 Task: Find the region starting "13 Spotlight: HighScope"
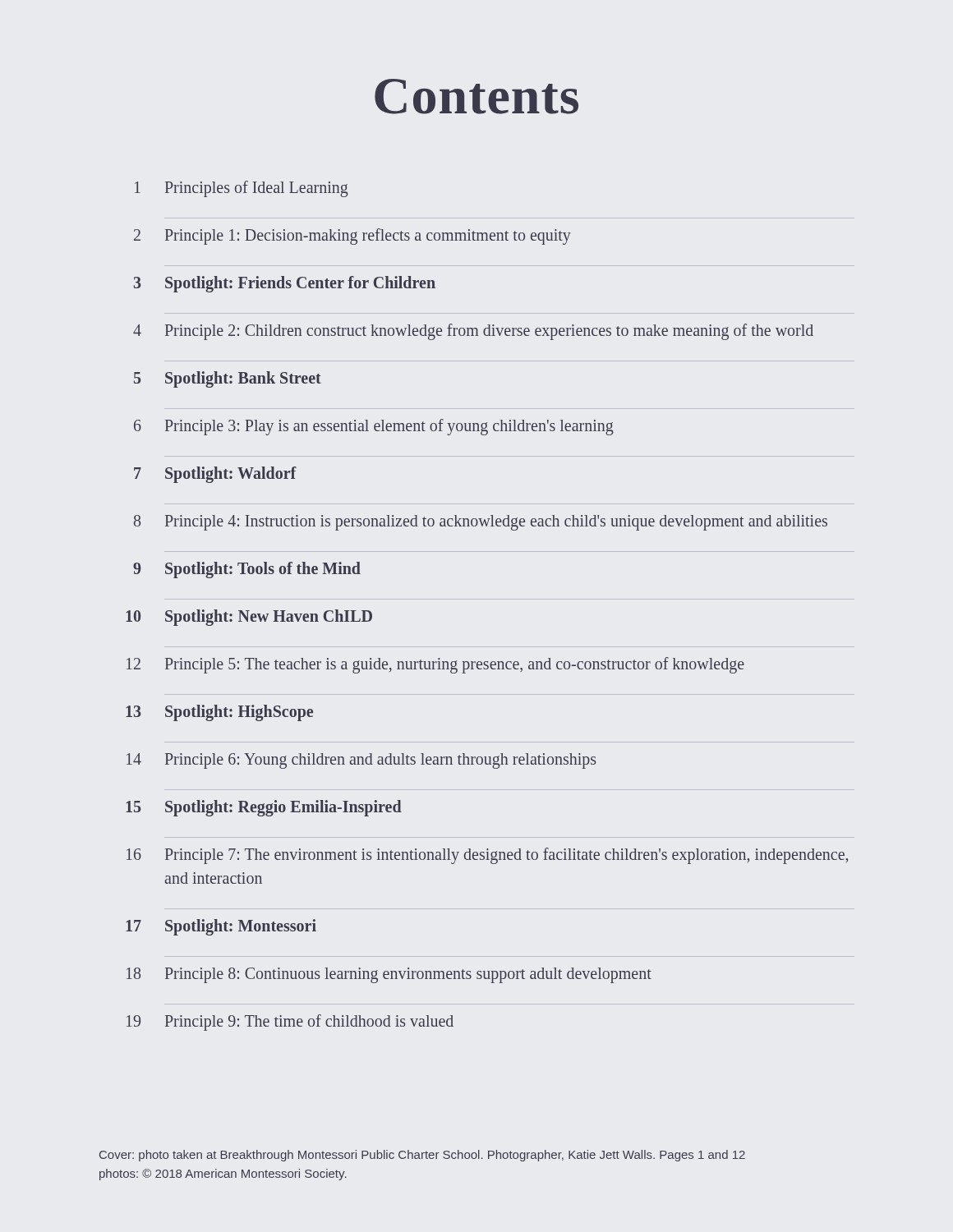[x=206, y=712]
